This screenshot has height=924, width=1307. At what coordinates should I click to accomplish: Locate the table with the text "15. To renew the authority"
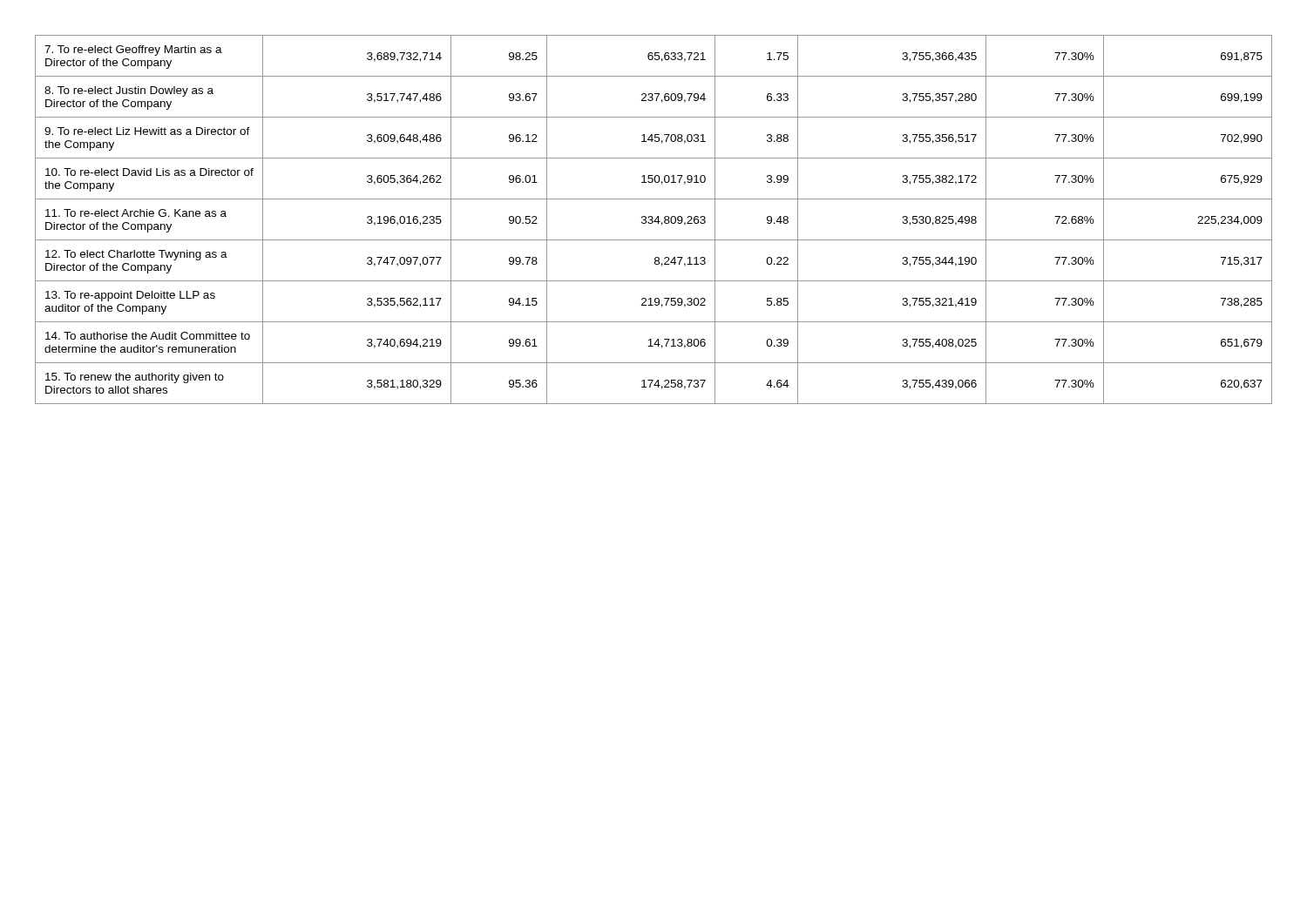tap(654, 219)
